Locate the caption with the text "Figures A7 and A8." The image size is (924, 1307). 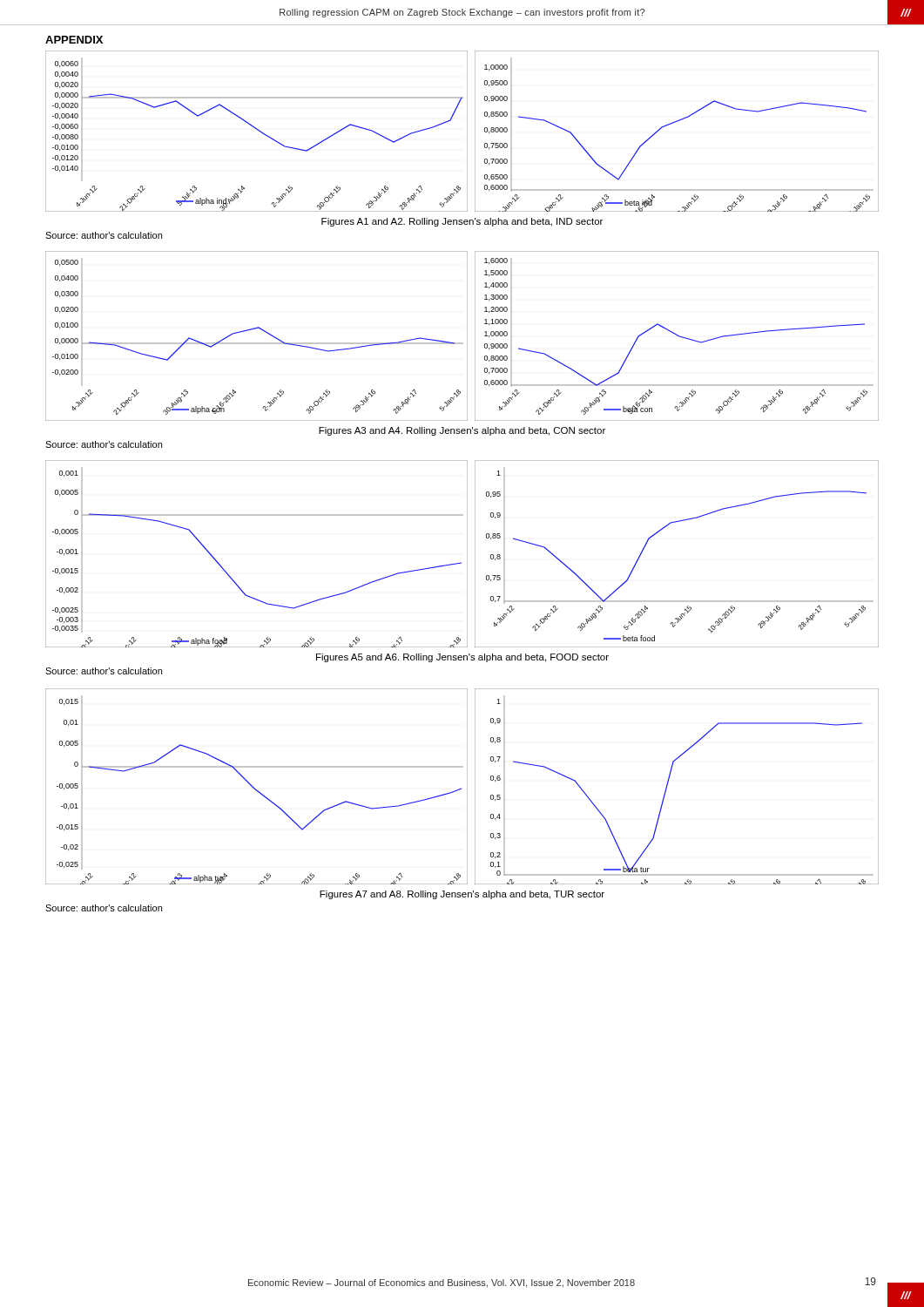click(462, 894)
